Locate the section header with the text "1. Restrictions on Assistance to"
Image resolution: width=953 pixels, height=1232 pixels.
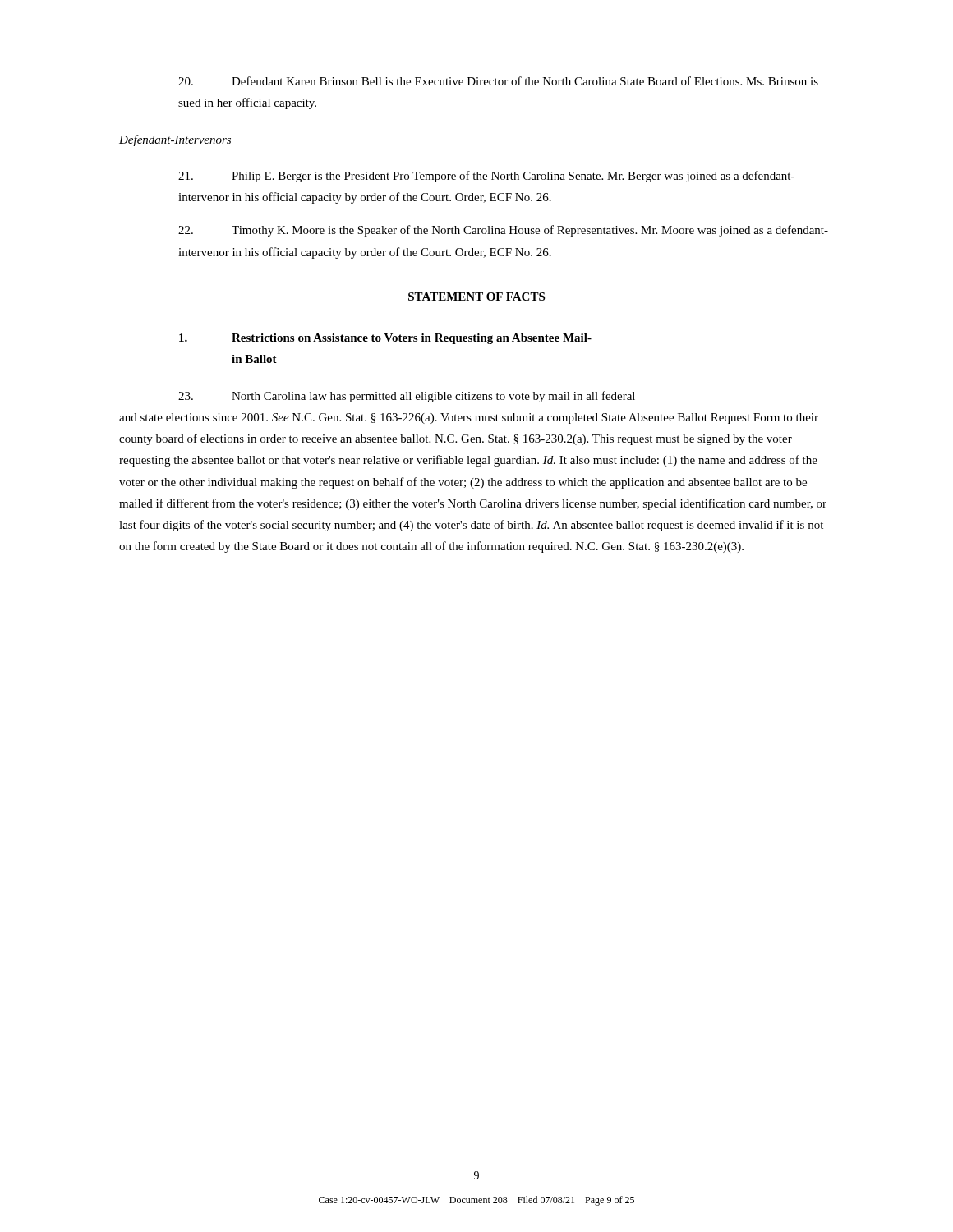point(476,348)
